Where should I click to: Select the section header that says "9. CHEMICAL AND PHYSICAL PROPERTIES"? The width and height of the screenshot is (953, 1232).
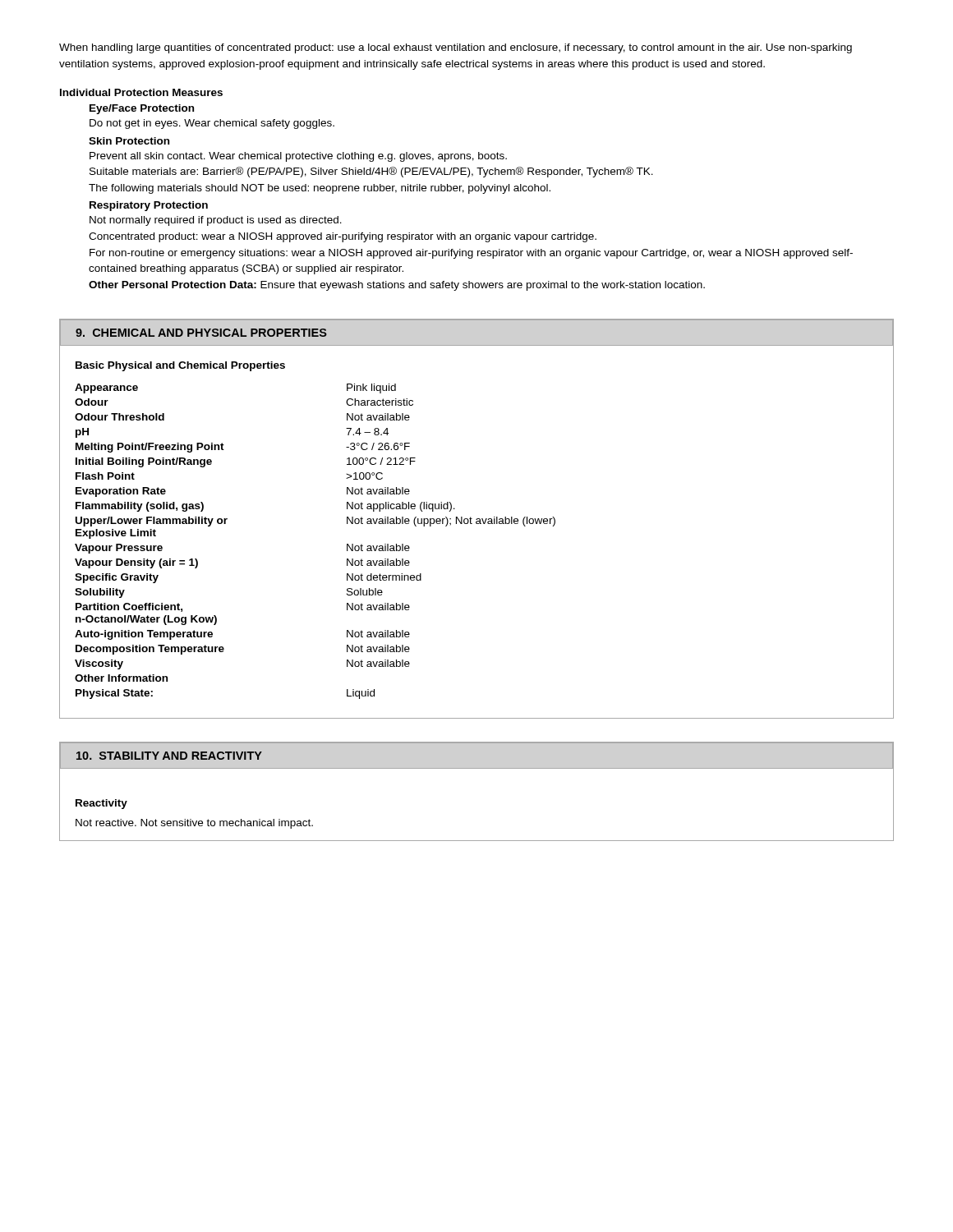pyautogui.click(x=201, y=333)
